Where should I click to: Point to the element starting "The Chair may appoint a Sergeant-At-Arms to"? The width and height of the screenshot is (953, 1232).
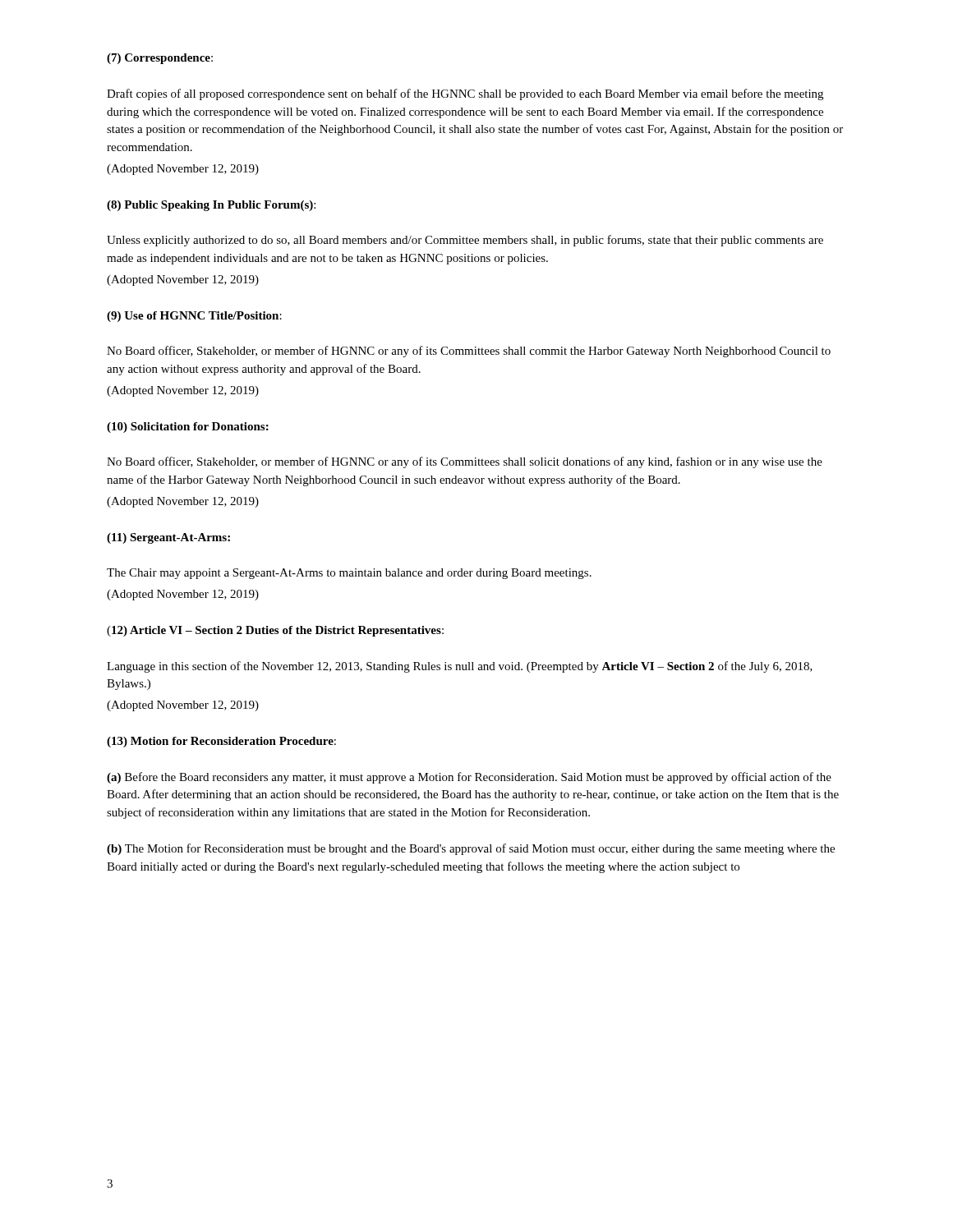pyautogui.click(x=476, y=584)
